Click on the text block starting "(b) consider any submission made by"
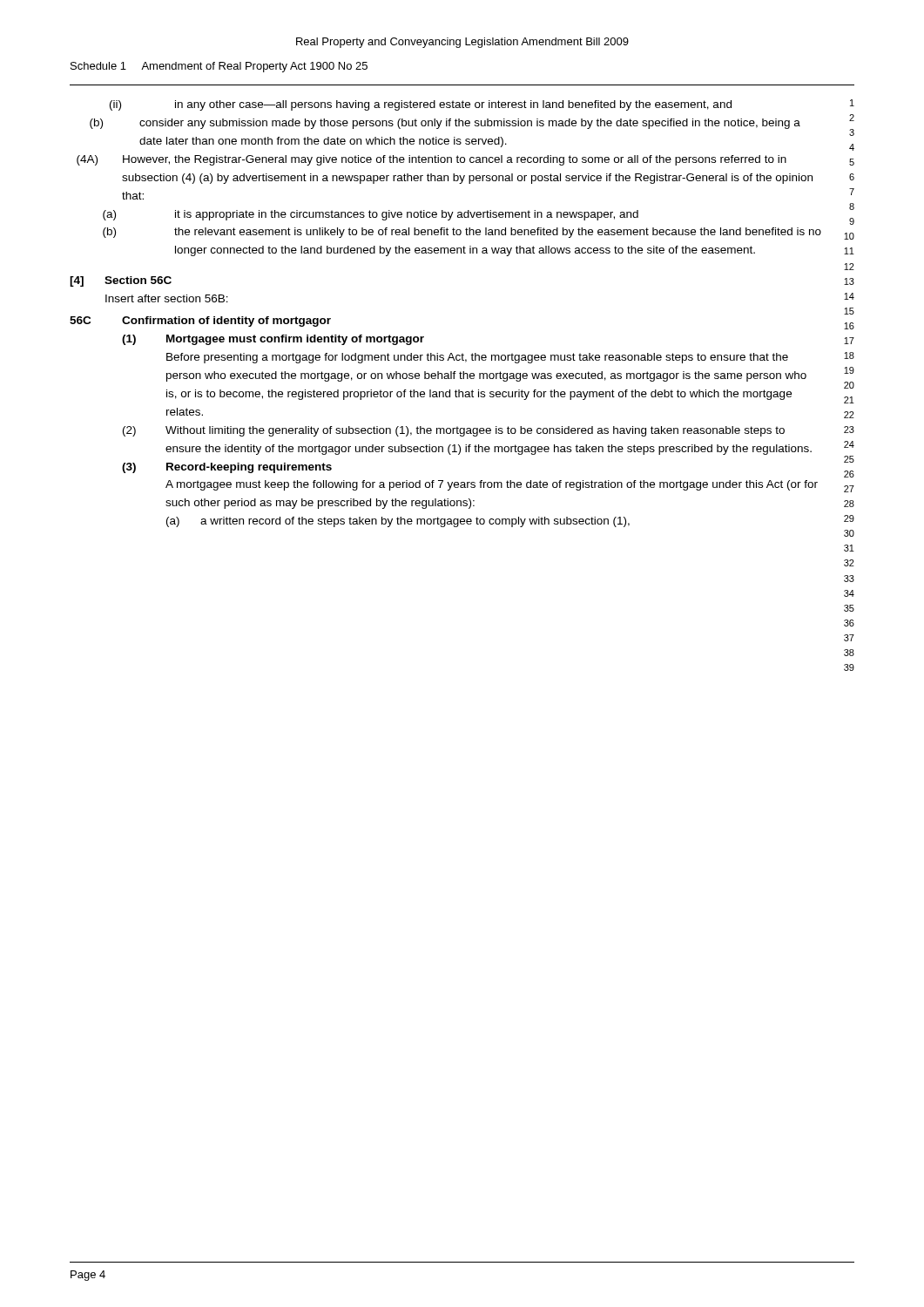The width and height of the screenshot is (924, 1307). click(445, 132)
